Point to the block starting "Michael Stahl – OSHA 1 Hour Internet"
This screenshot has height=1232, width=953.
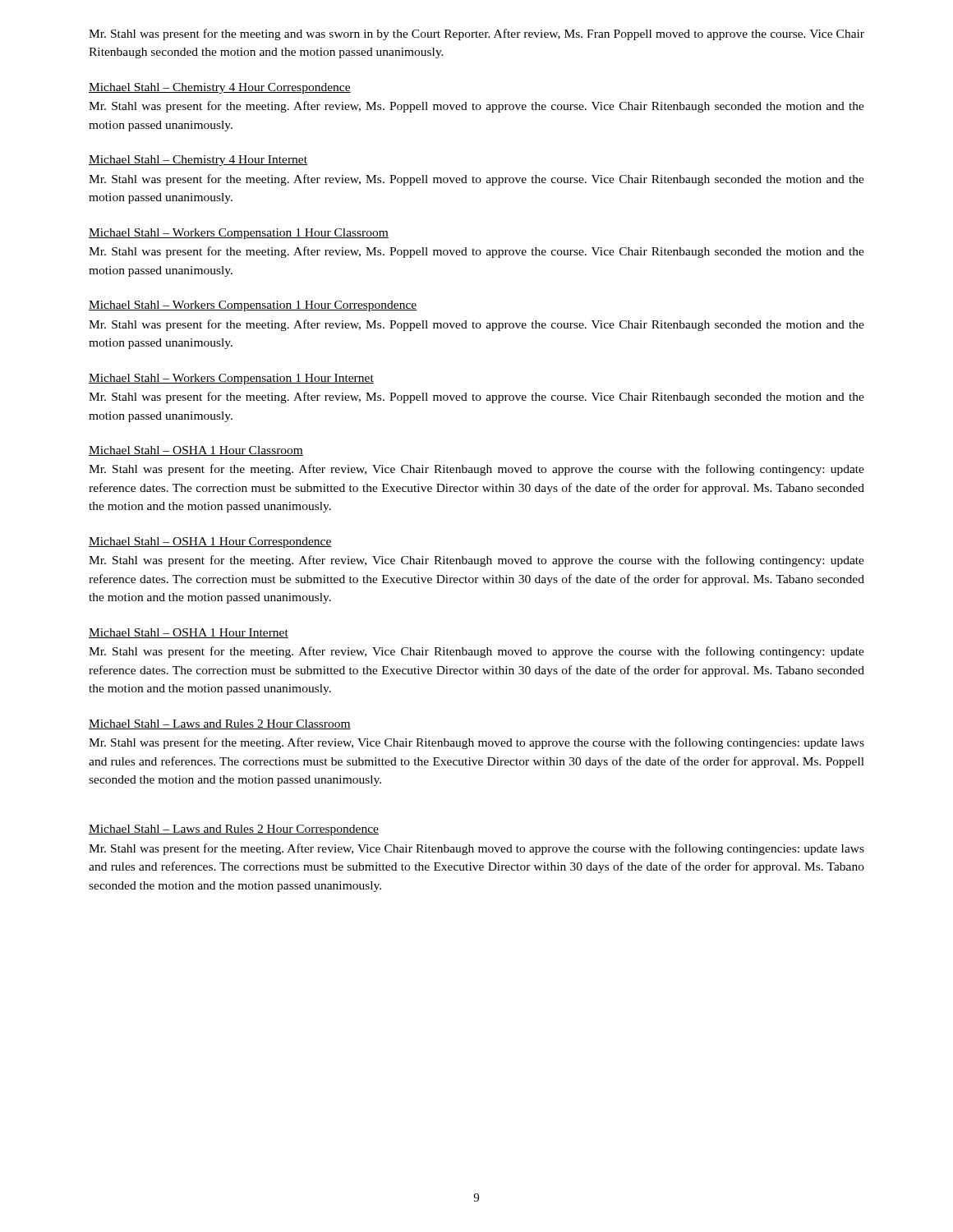pos(188,632)
